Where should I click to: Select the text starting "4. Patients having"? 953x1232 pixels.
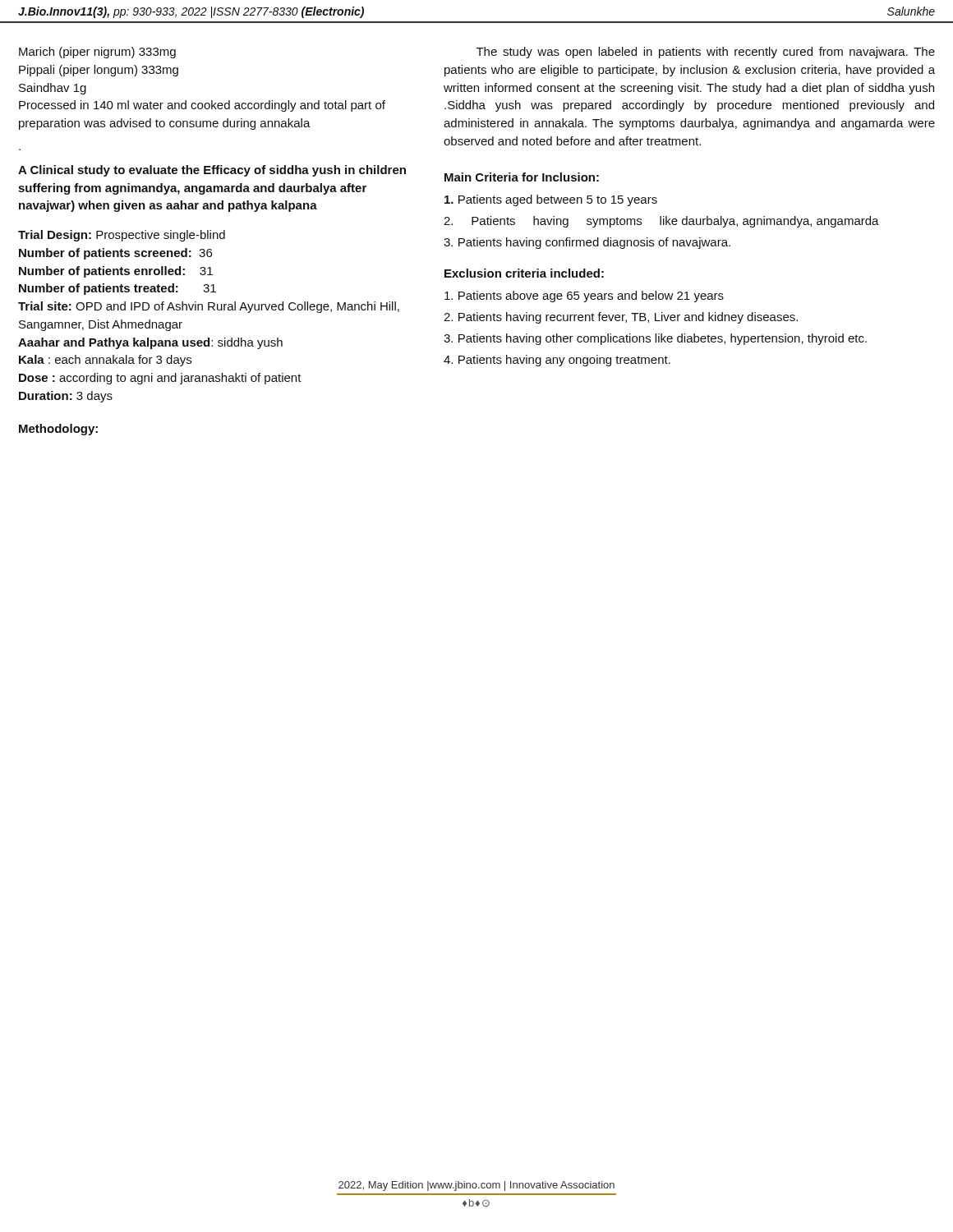pyautogui.click(x=557, y=359)
